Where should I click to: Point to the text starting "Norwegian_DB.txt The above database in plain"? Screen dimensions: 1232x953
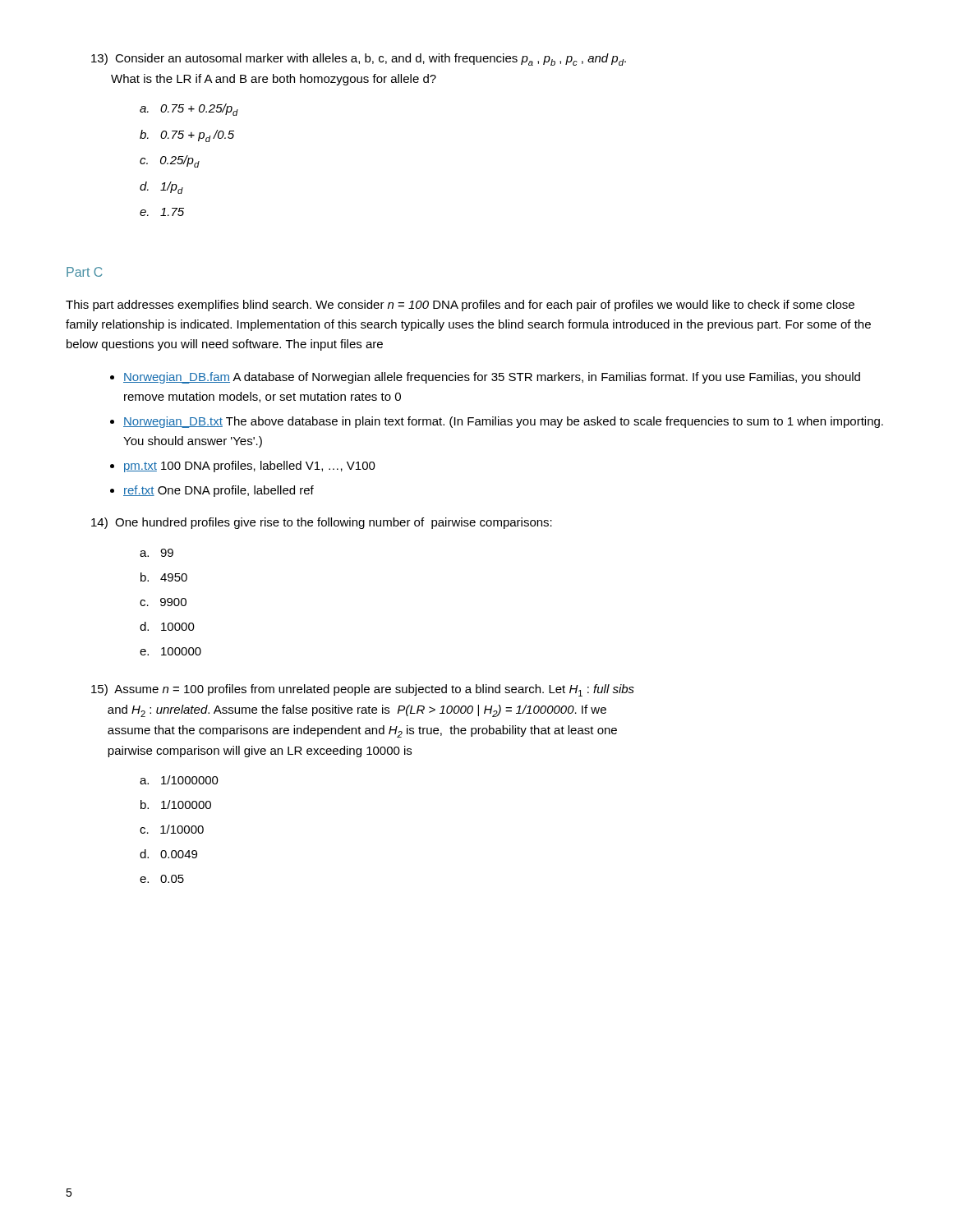pos(504,431)
